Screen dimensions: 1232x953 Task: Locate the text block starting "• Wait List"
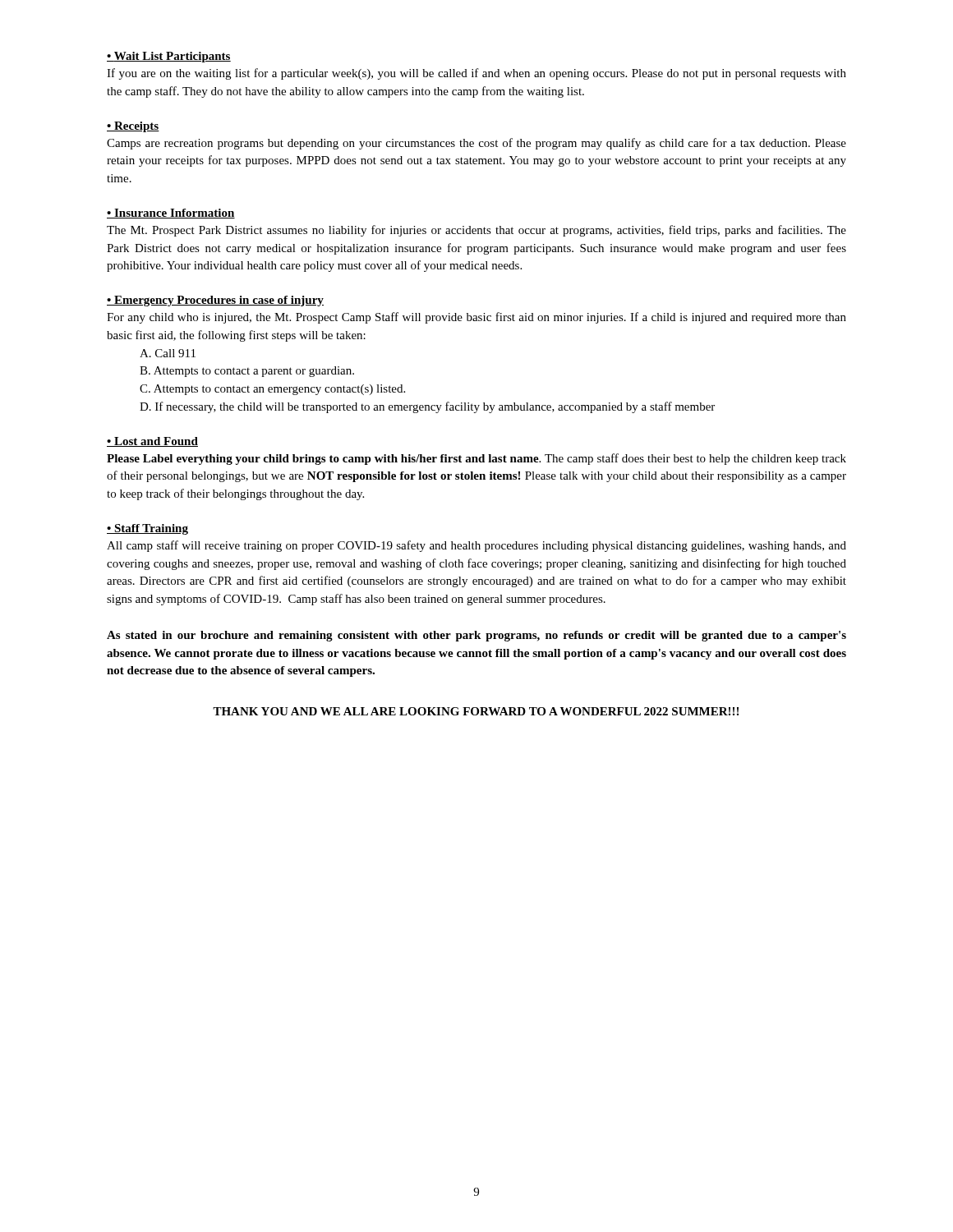point(169,56)
